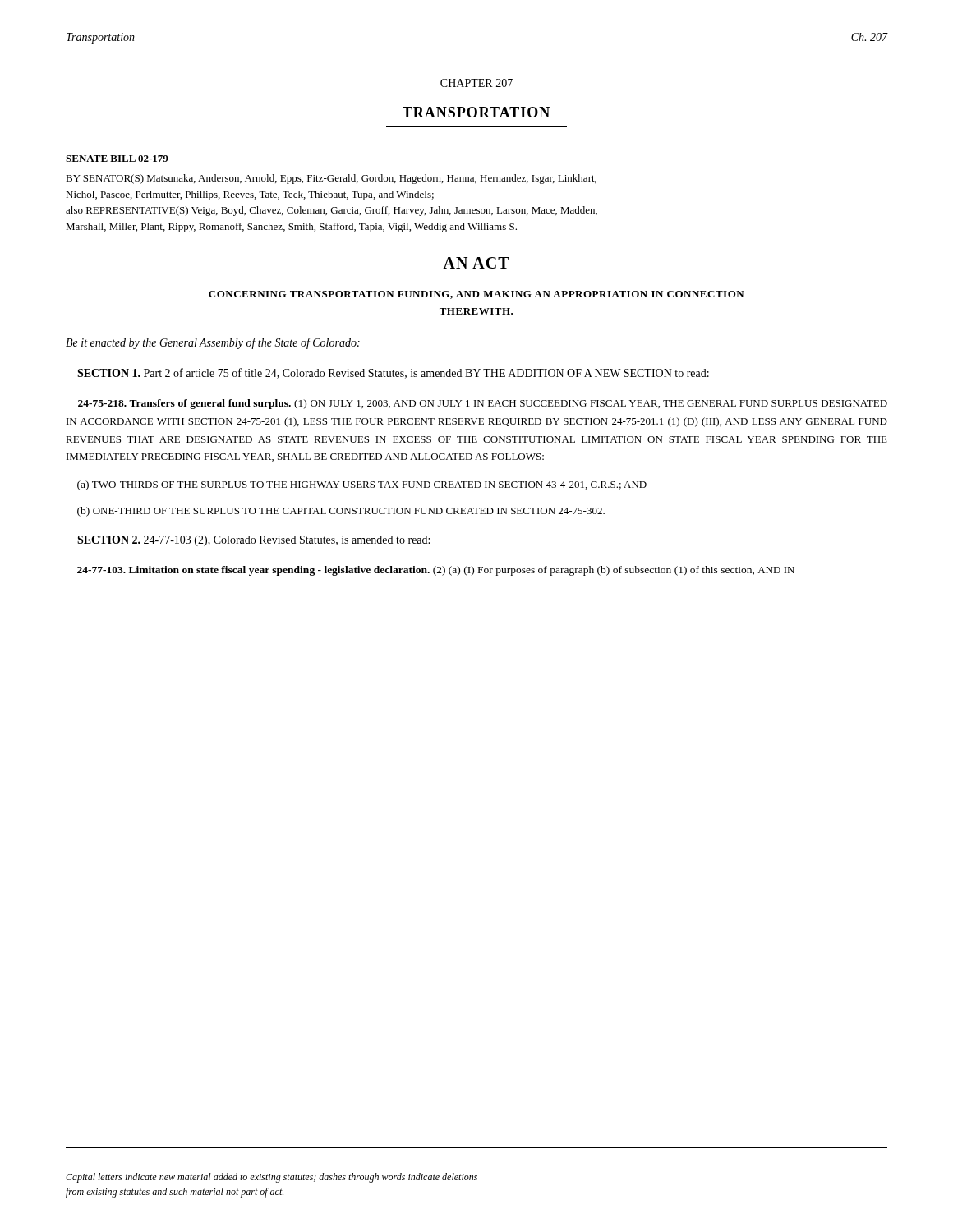Find the footnote with the text "Capital letters indicate new material added"
953x1232 pixels.
point(272,1179)
